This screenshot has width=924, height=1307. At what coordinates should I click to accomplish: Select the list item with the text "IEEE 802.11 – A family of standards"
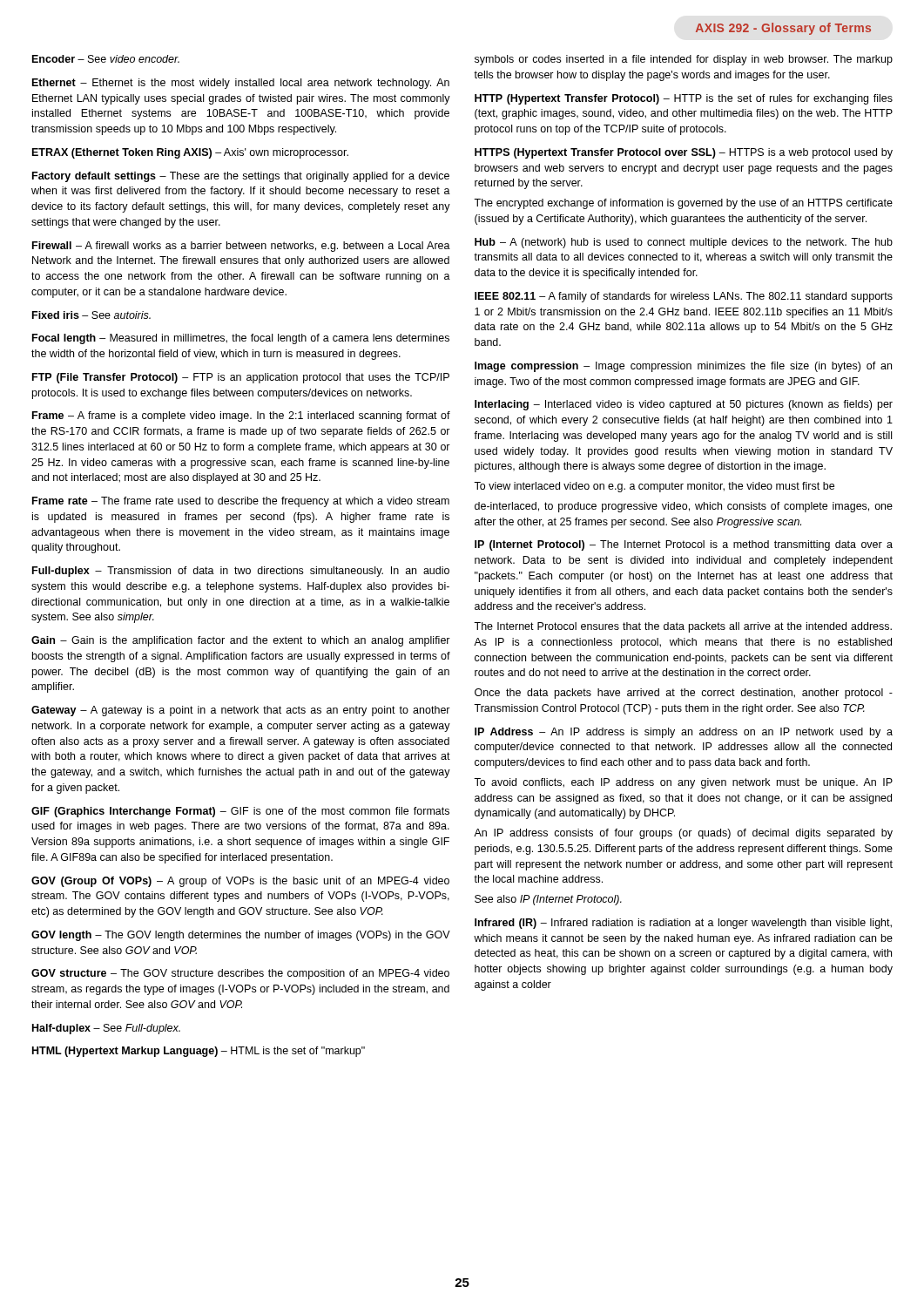click(x=683, y=319)
